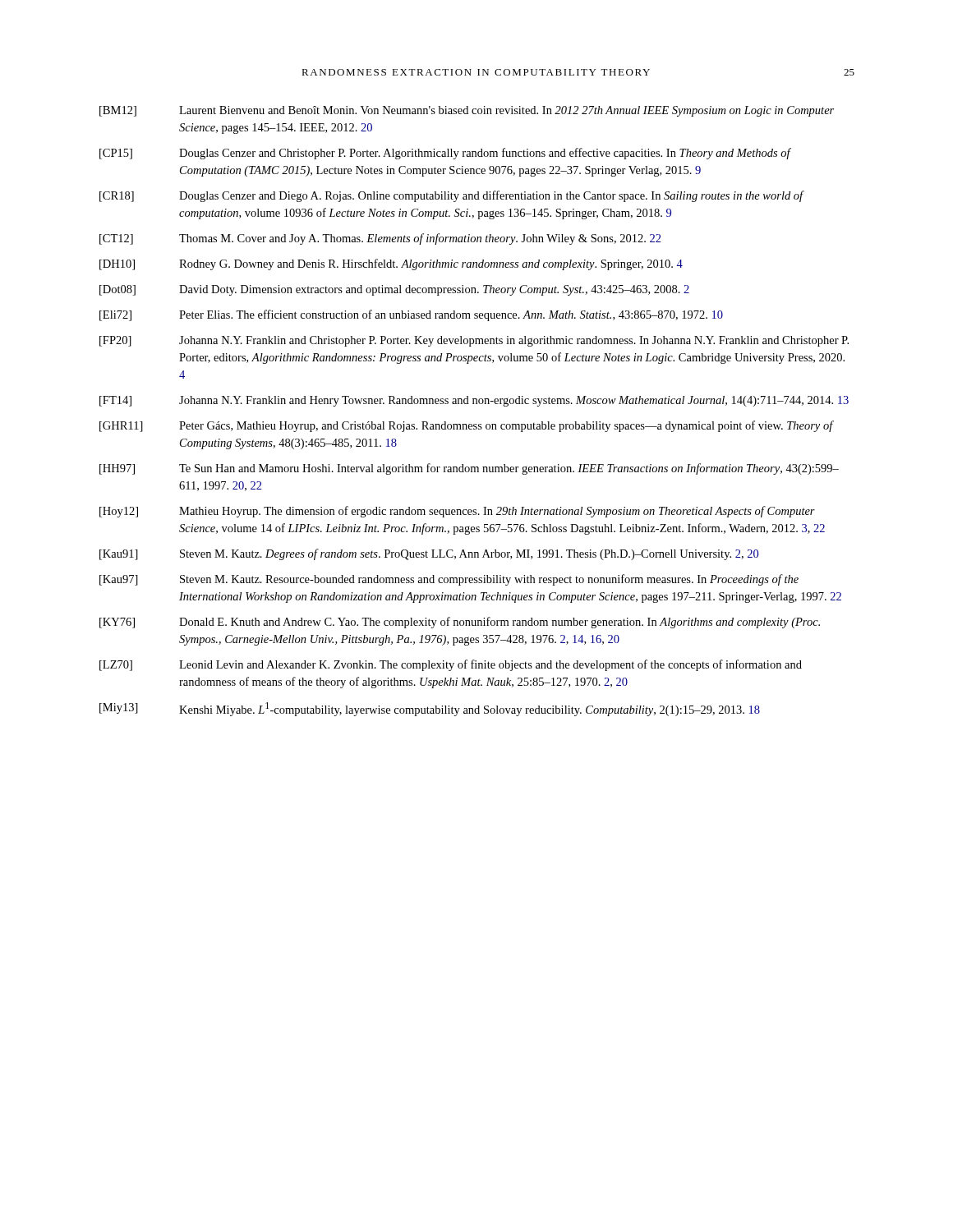This screenshot has height=1232, width=953.
Task: Click on the list item that says "[DH10] Rodney G. Downey and"
Action: coord(476,264)
